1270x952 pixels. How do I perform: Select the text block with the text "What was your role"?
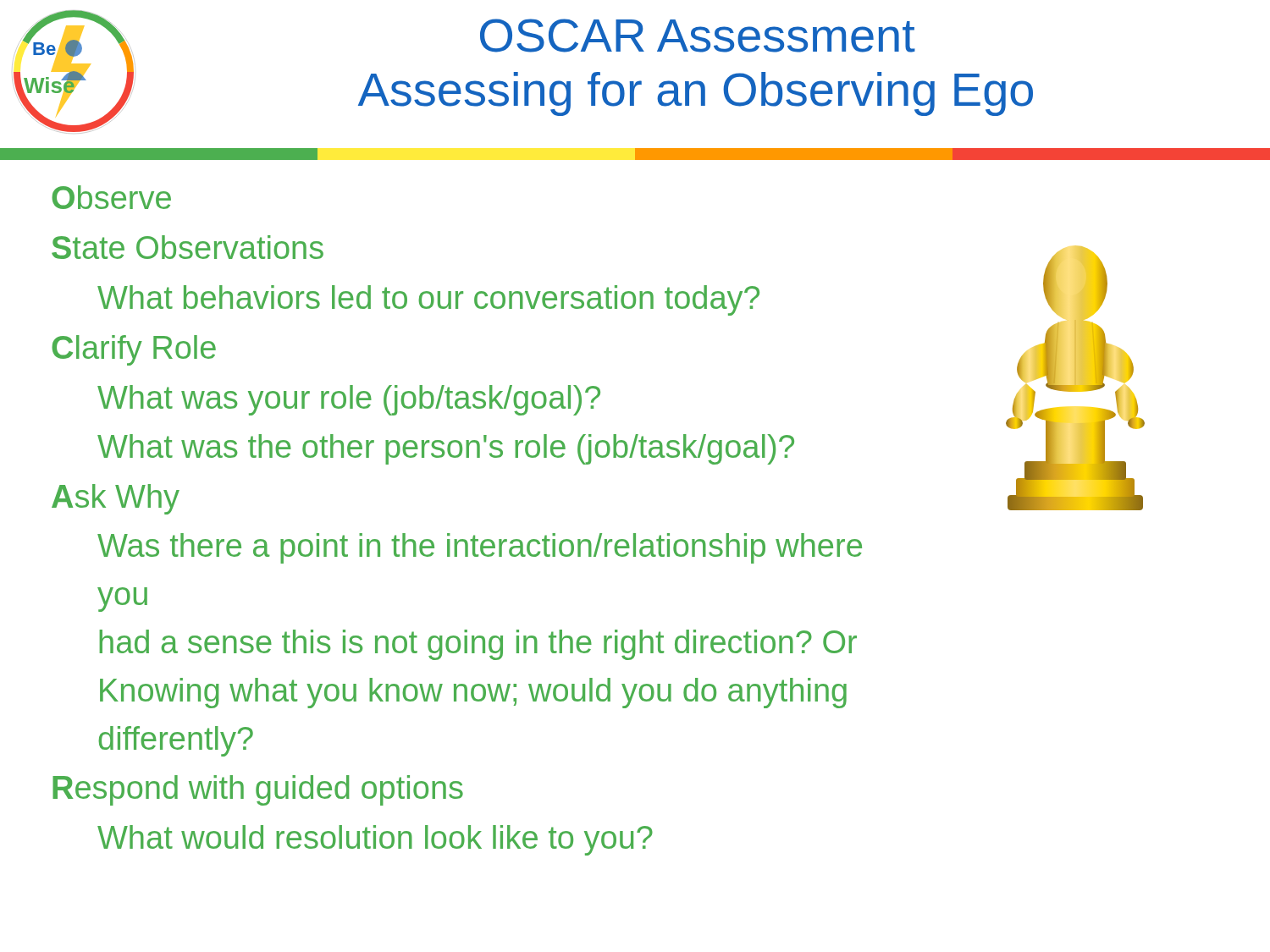coord(350,397)
